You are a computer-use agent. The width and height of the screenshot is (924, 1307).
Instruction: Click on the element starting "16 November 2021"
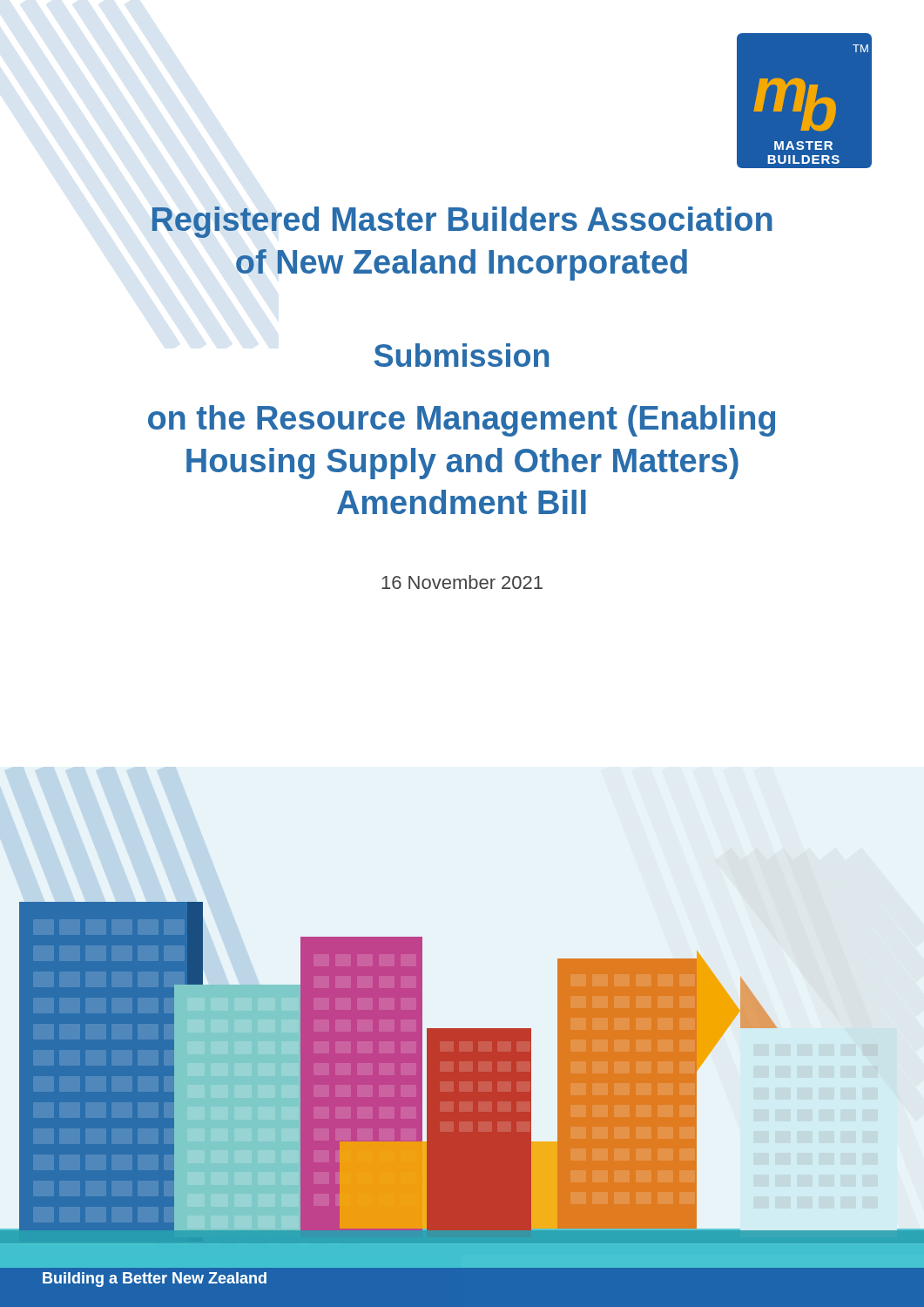coord(462,582)
